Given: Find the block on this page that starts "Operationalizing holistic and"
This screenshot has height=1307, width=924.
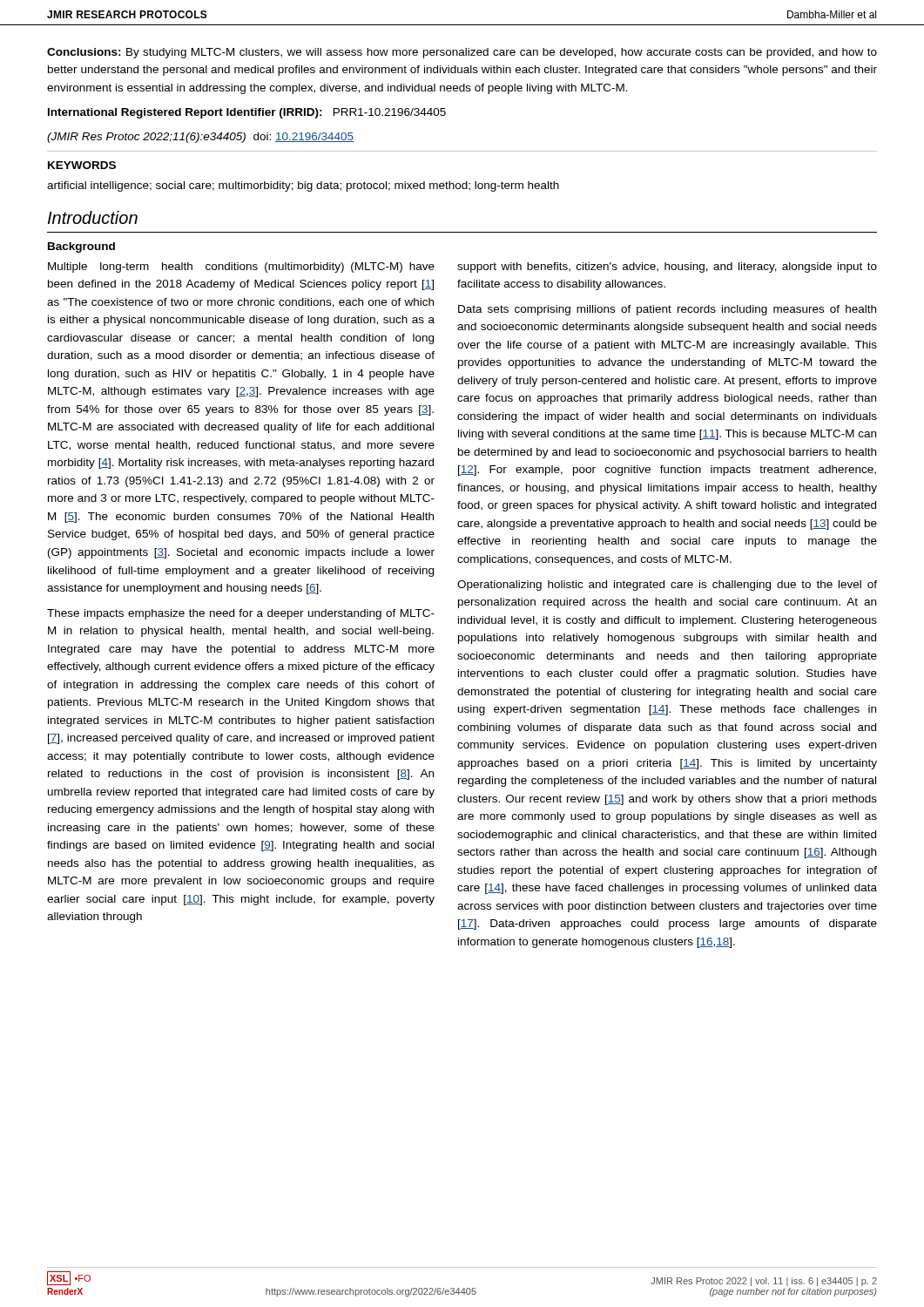Looking at the screenshot, I should 667,763.
